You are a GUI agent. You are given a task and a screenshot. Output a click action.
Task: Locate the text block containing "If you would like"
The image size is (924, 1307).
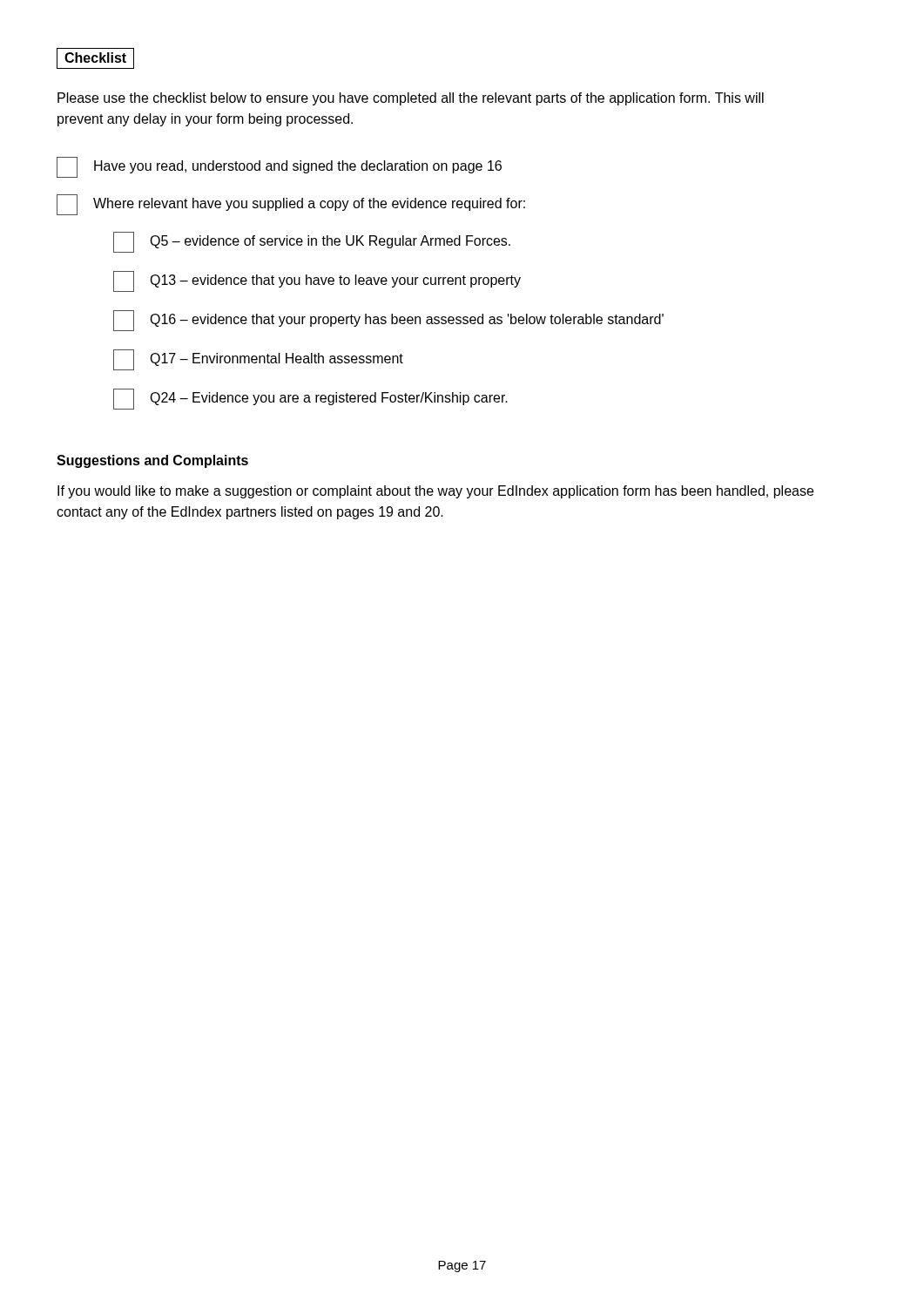click(435, 501)
